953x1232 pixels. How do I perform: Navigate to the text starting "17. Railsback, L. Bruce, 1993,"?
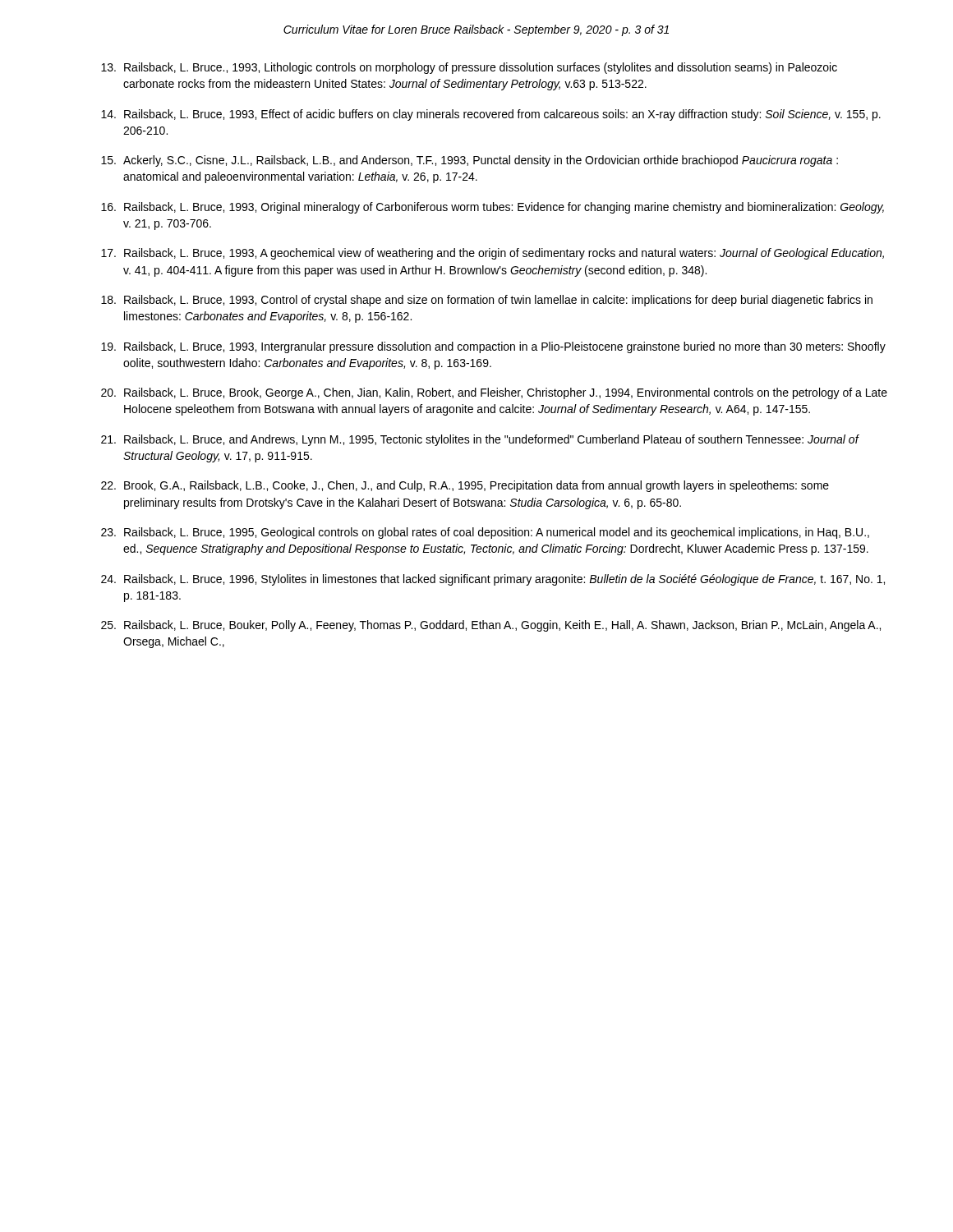(x=481, y=262)
